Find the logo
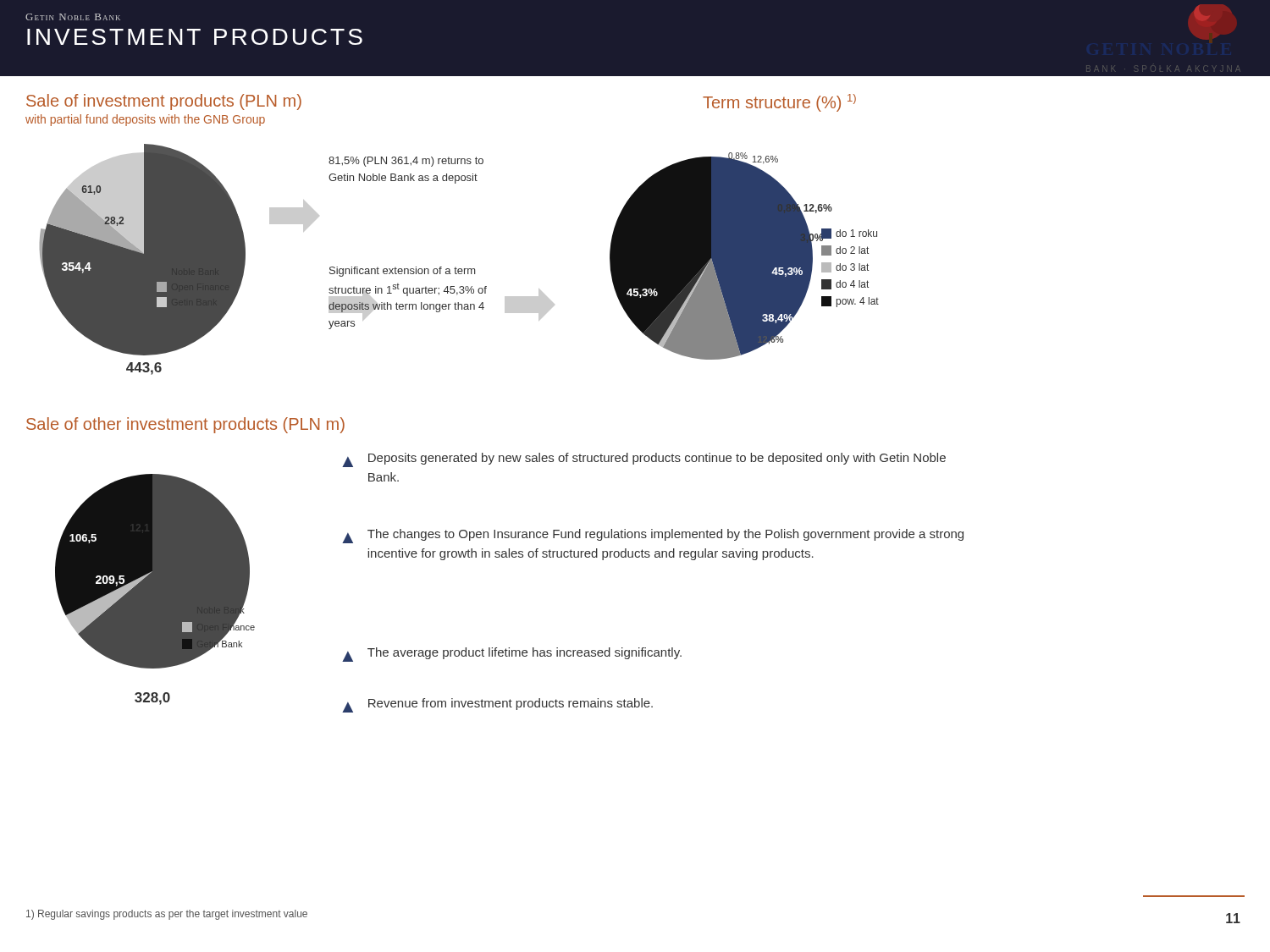This screenshot has width=1270, height=952. (x=1166, y=41)
